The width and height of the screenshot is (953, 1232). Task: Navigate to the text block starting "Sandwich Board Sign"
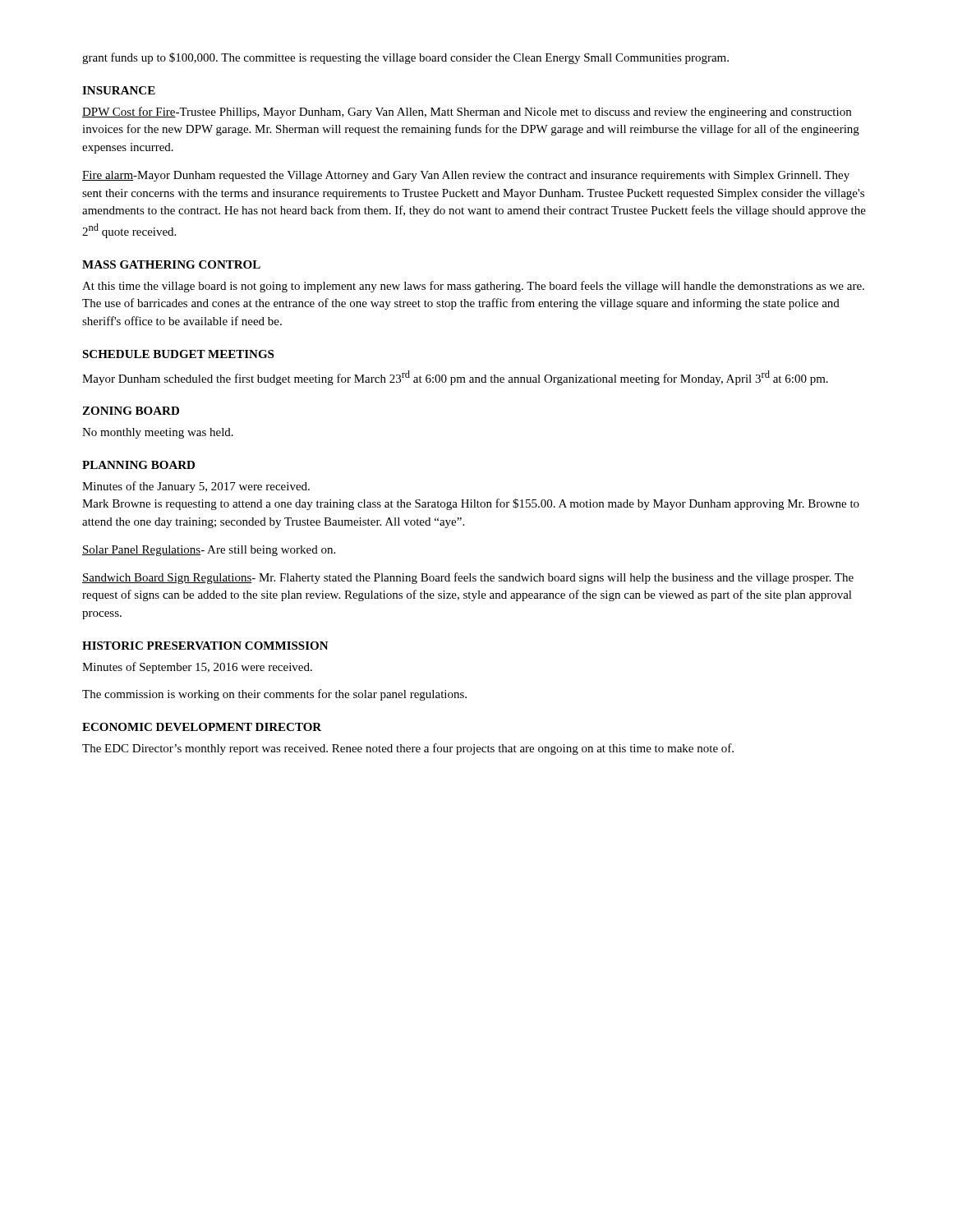(476, 596)
